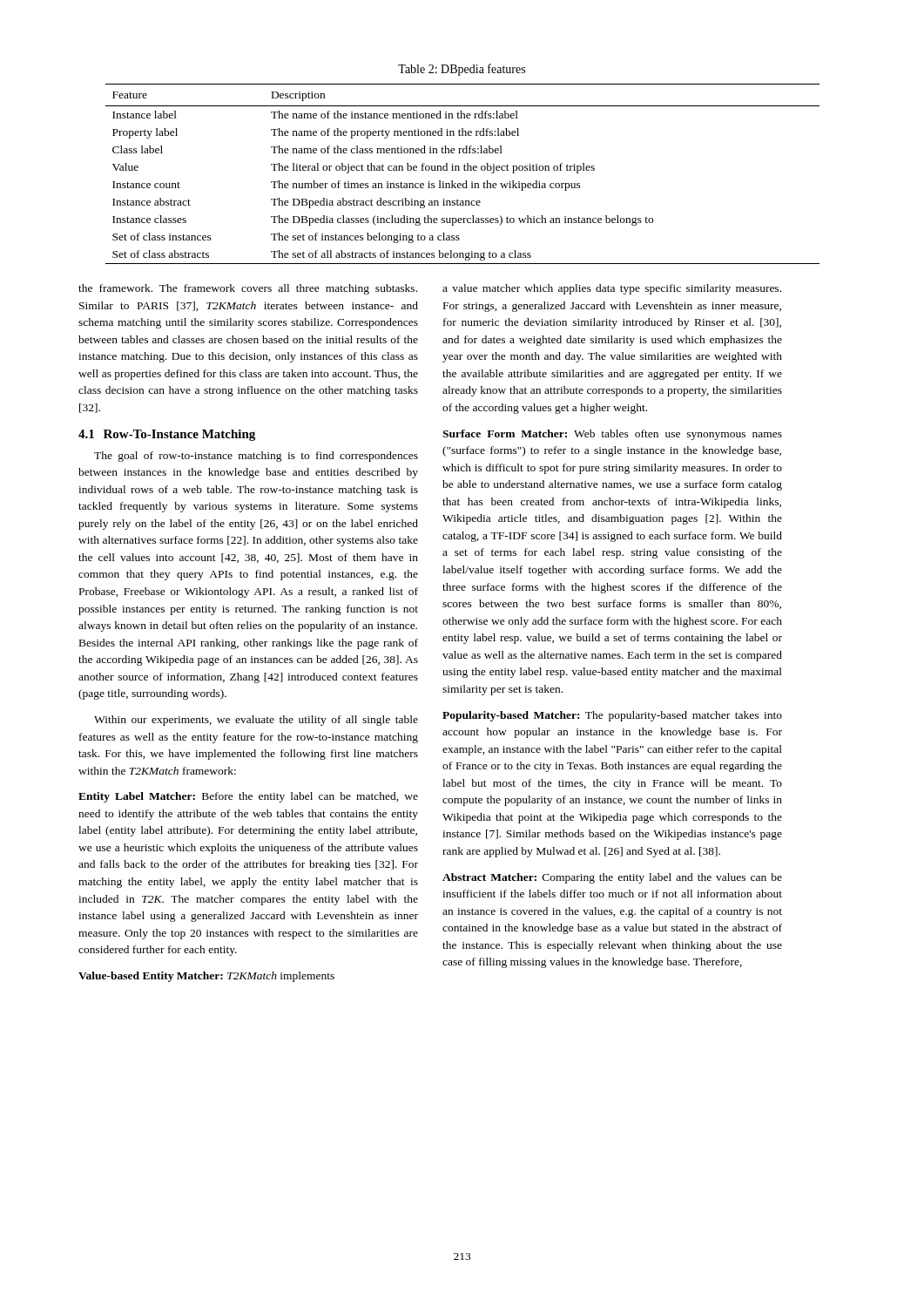Click on the passage starting "The goal of row-to-instance"
924x1307 pixels.
pyautogui.click(x=248, y=574)
